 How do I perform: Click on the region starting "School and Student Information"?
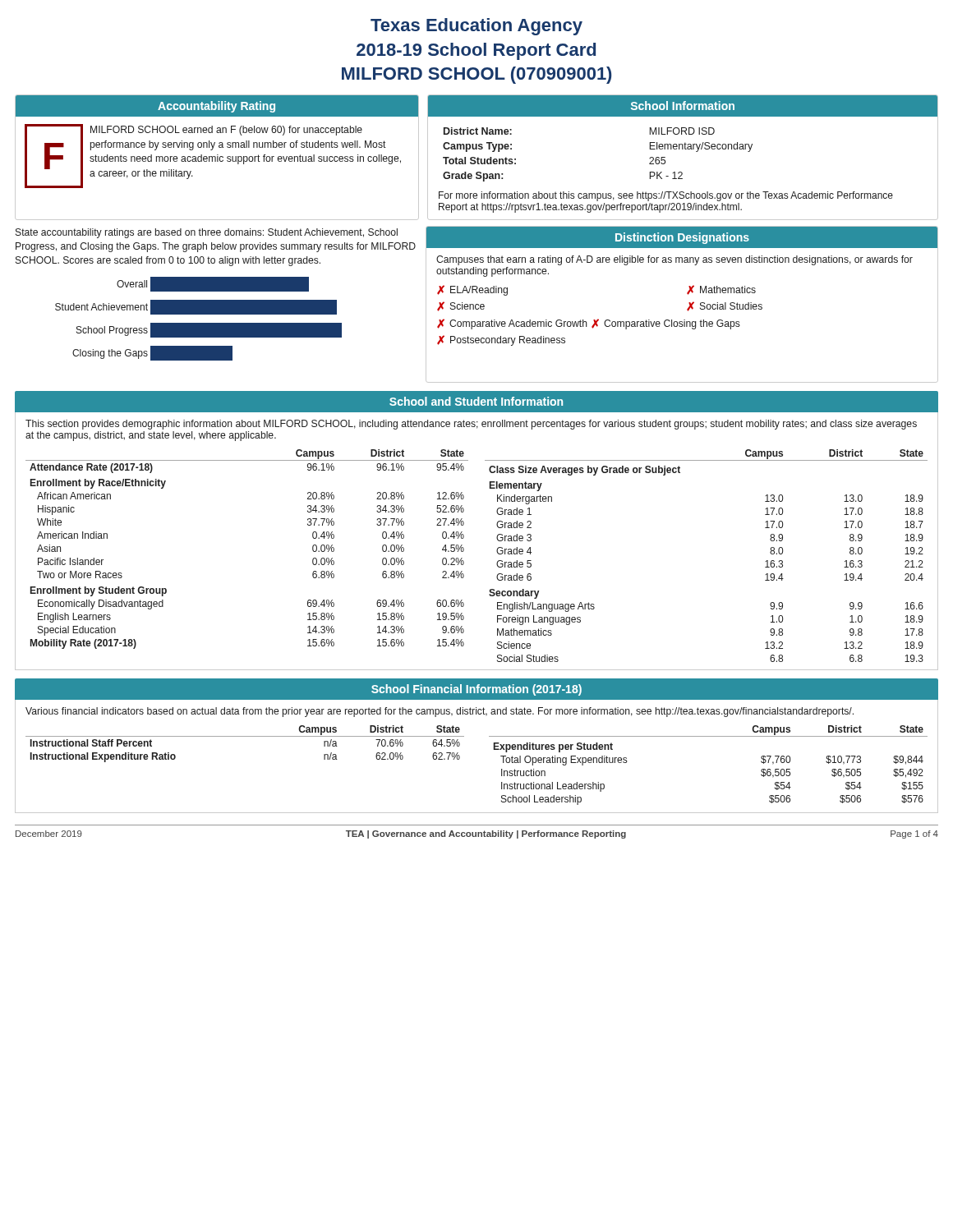[x=476, y=402]
